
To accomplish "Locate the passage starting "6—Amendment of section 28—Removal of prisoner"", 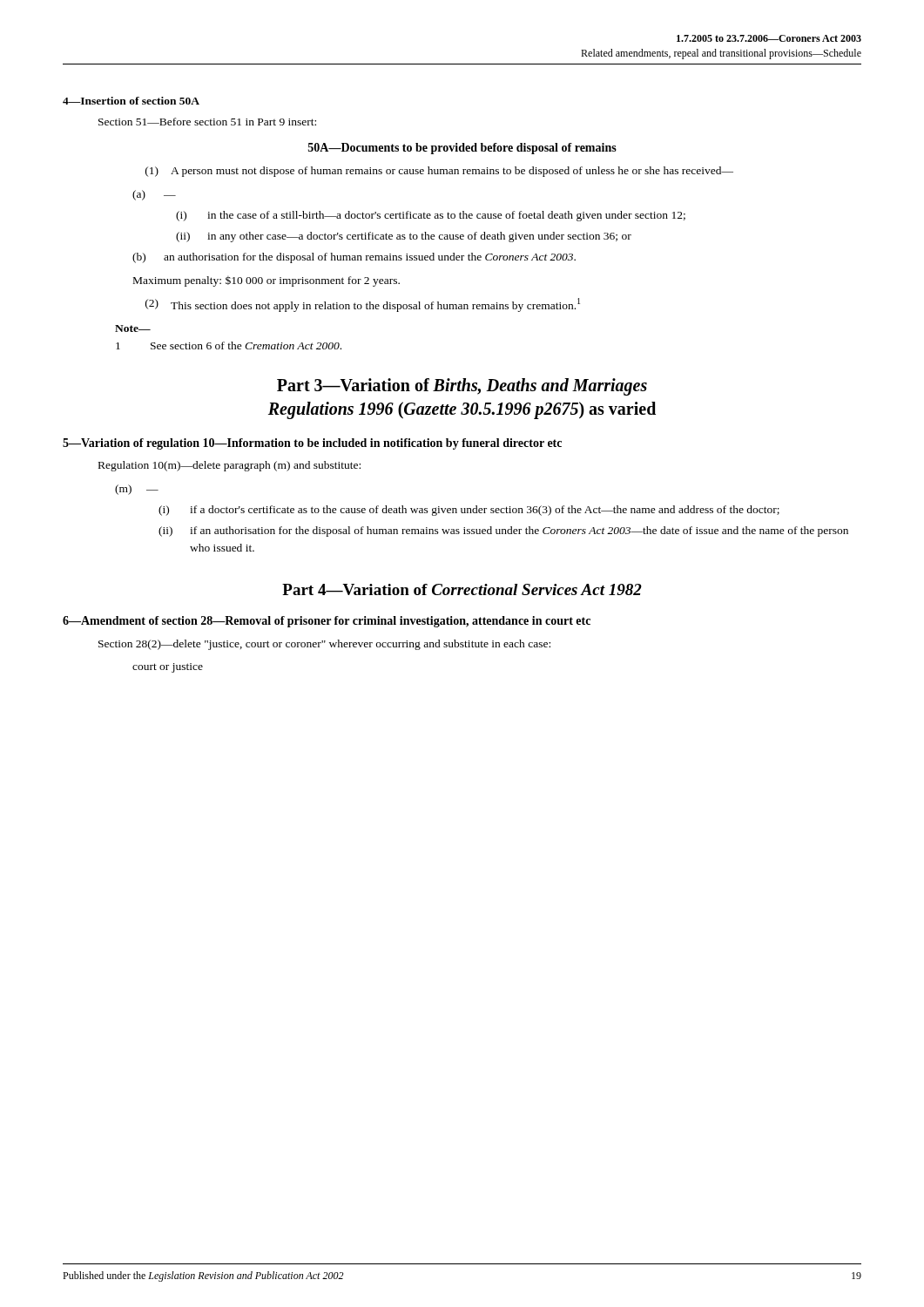I will [327, 621].
